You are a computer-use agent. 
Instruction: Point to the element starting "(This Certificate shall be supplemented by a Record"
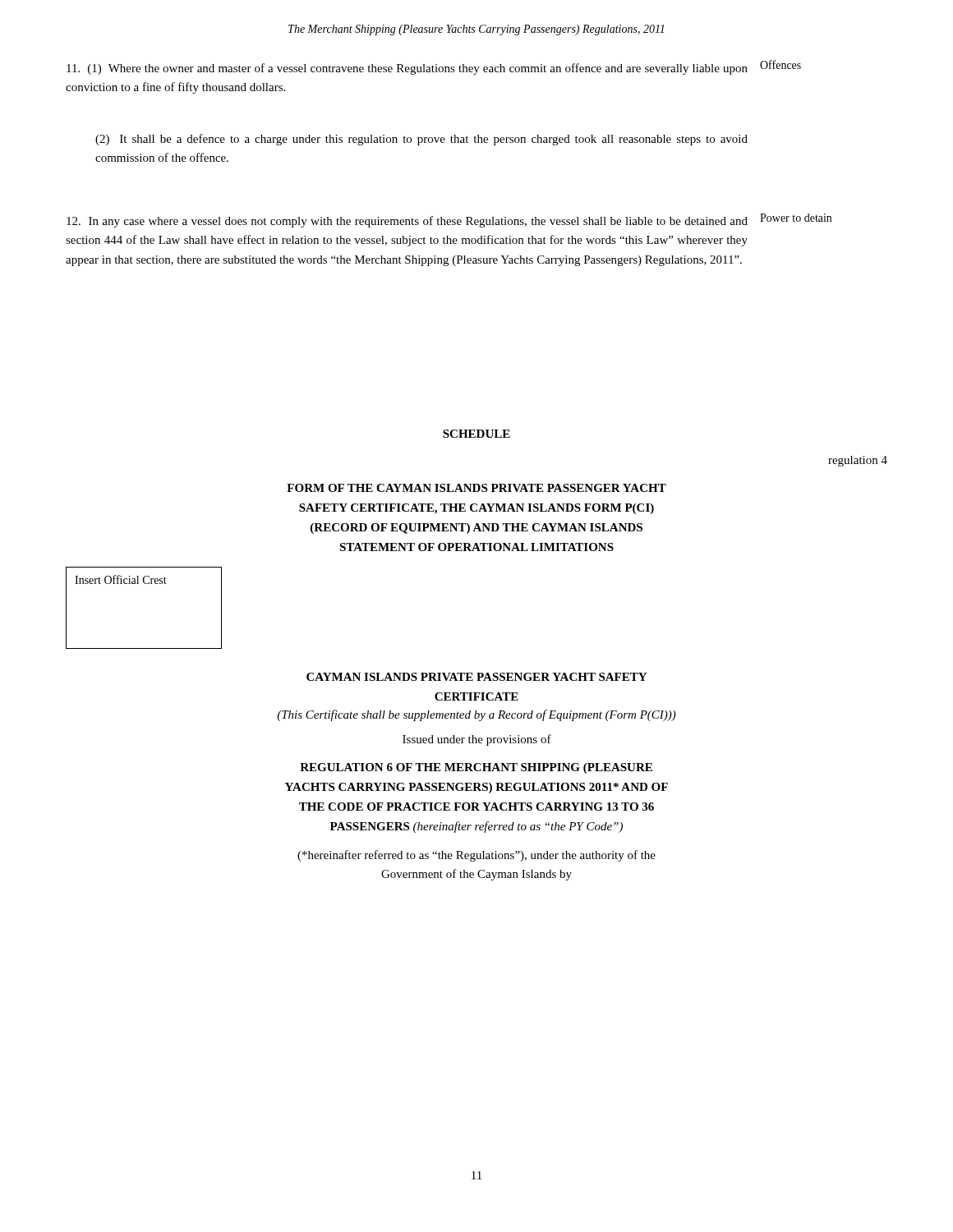click(476, 715)
